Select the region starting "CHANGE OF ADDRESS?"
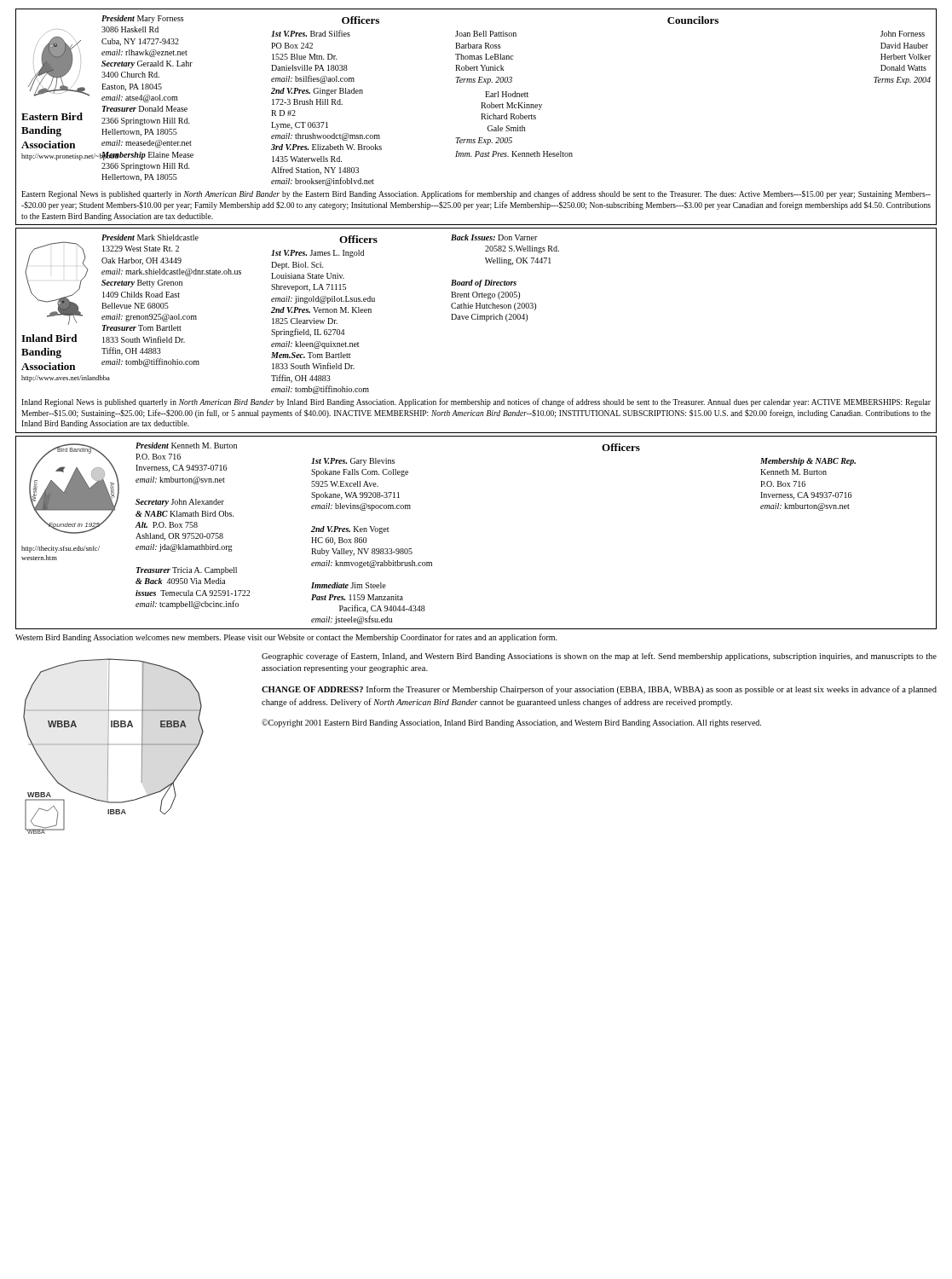 599,696
